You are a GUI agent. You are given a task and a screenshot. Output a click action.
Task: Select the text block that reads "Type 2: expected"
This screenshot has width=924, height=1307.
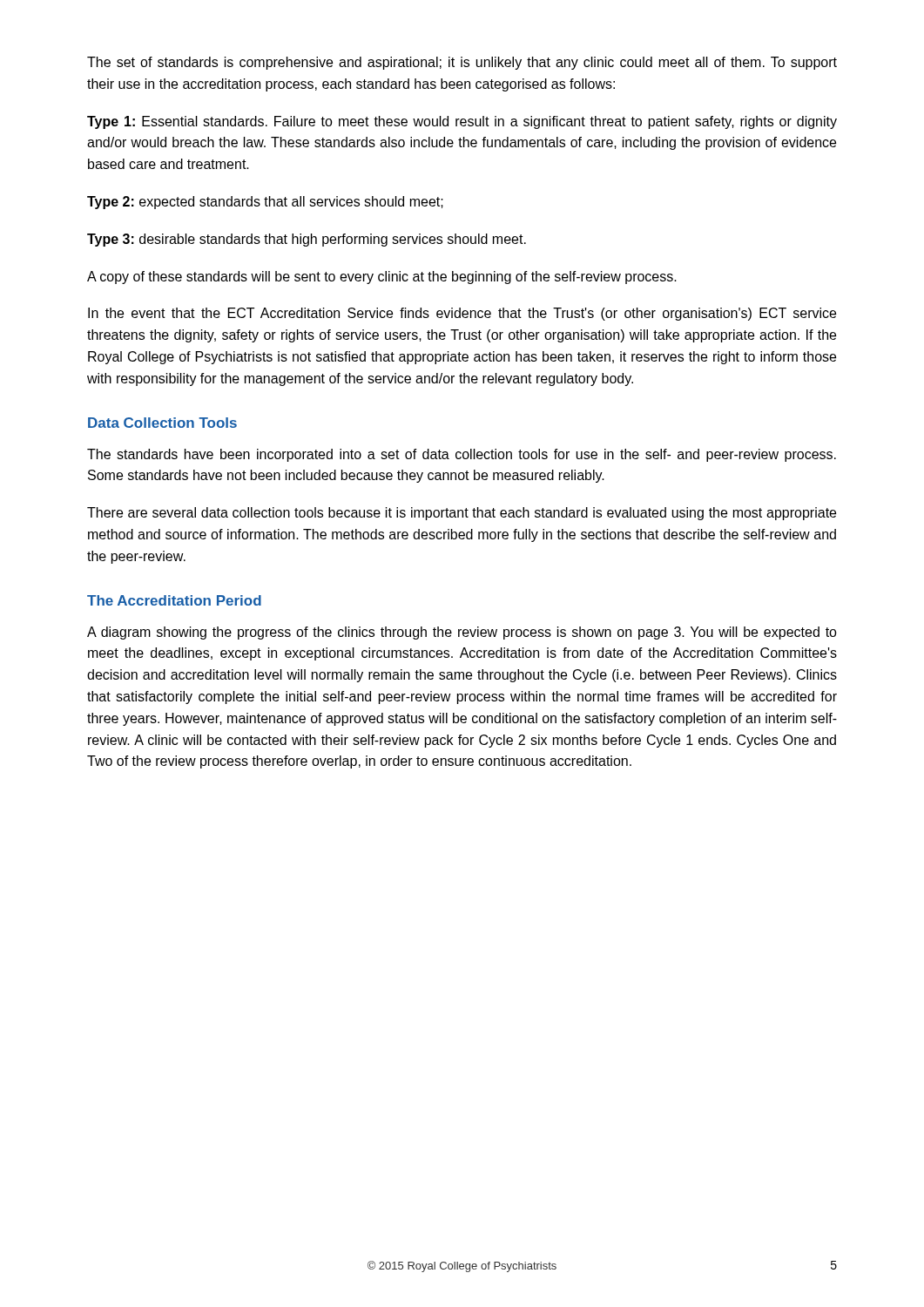(265, 203)
